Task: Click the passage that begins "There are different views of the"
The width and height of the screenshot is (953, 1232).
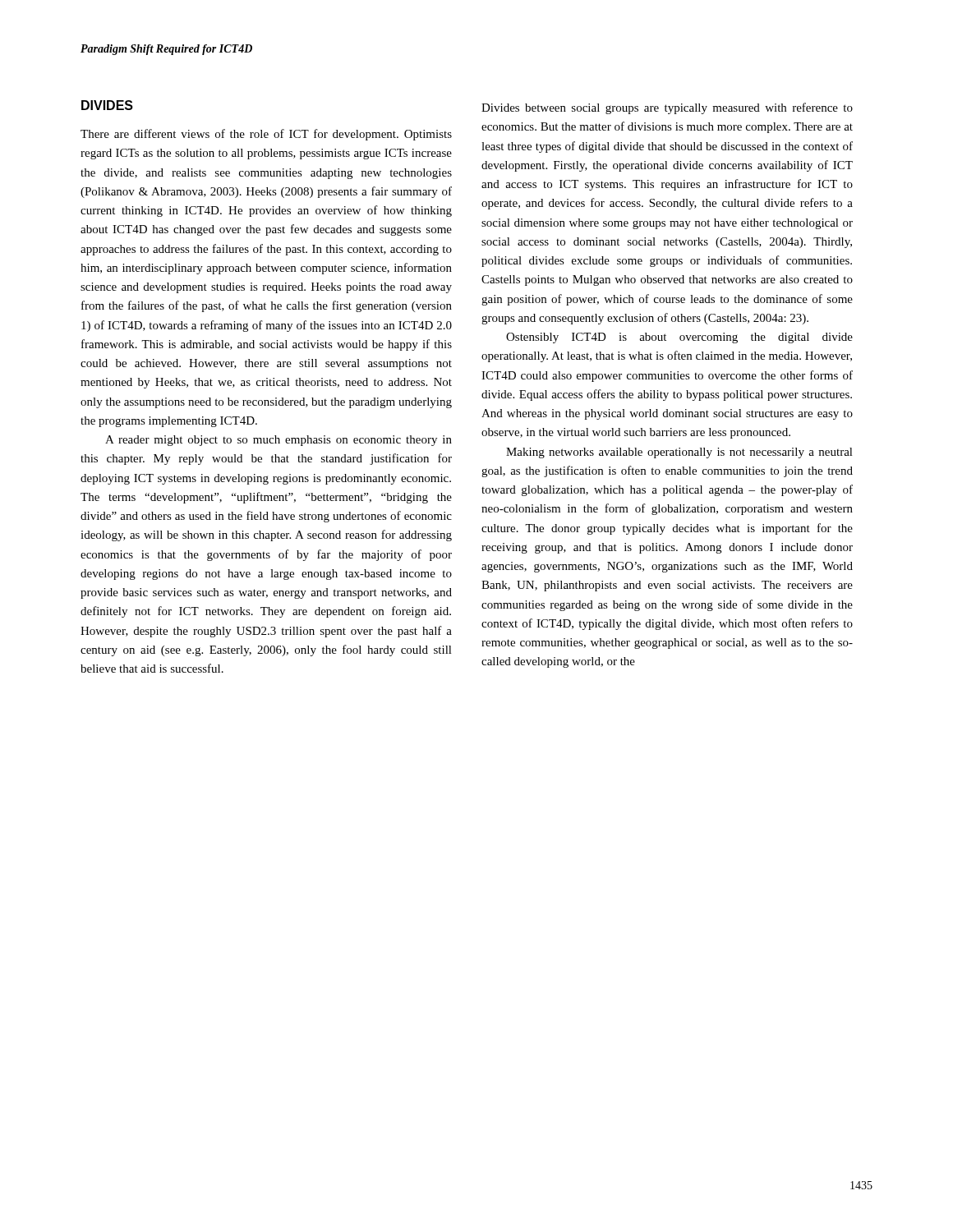Action: click(x=266, y=402)
